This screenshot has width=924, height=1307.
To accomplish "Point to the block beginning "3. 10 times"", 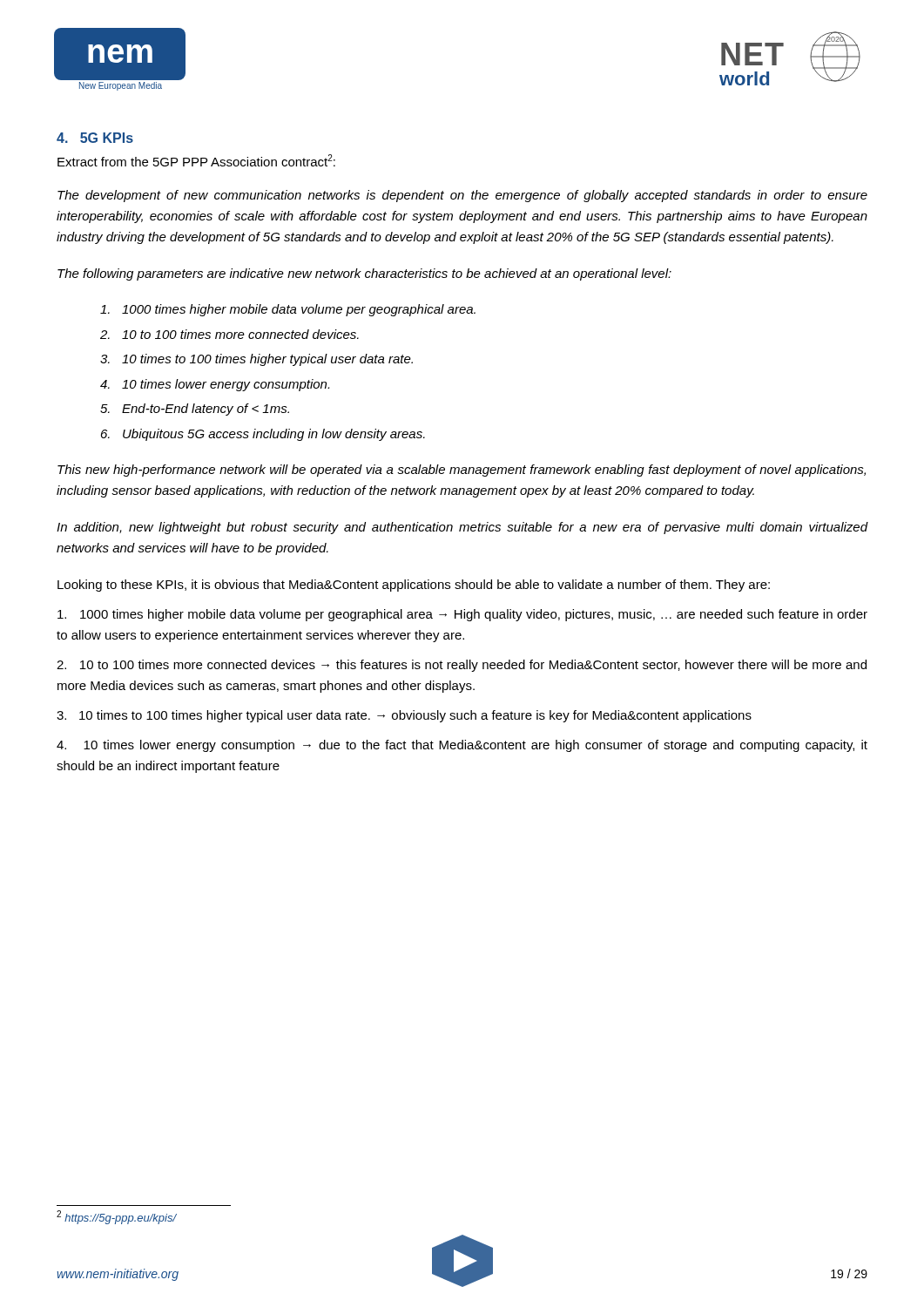I will [257, 359].
